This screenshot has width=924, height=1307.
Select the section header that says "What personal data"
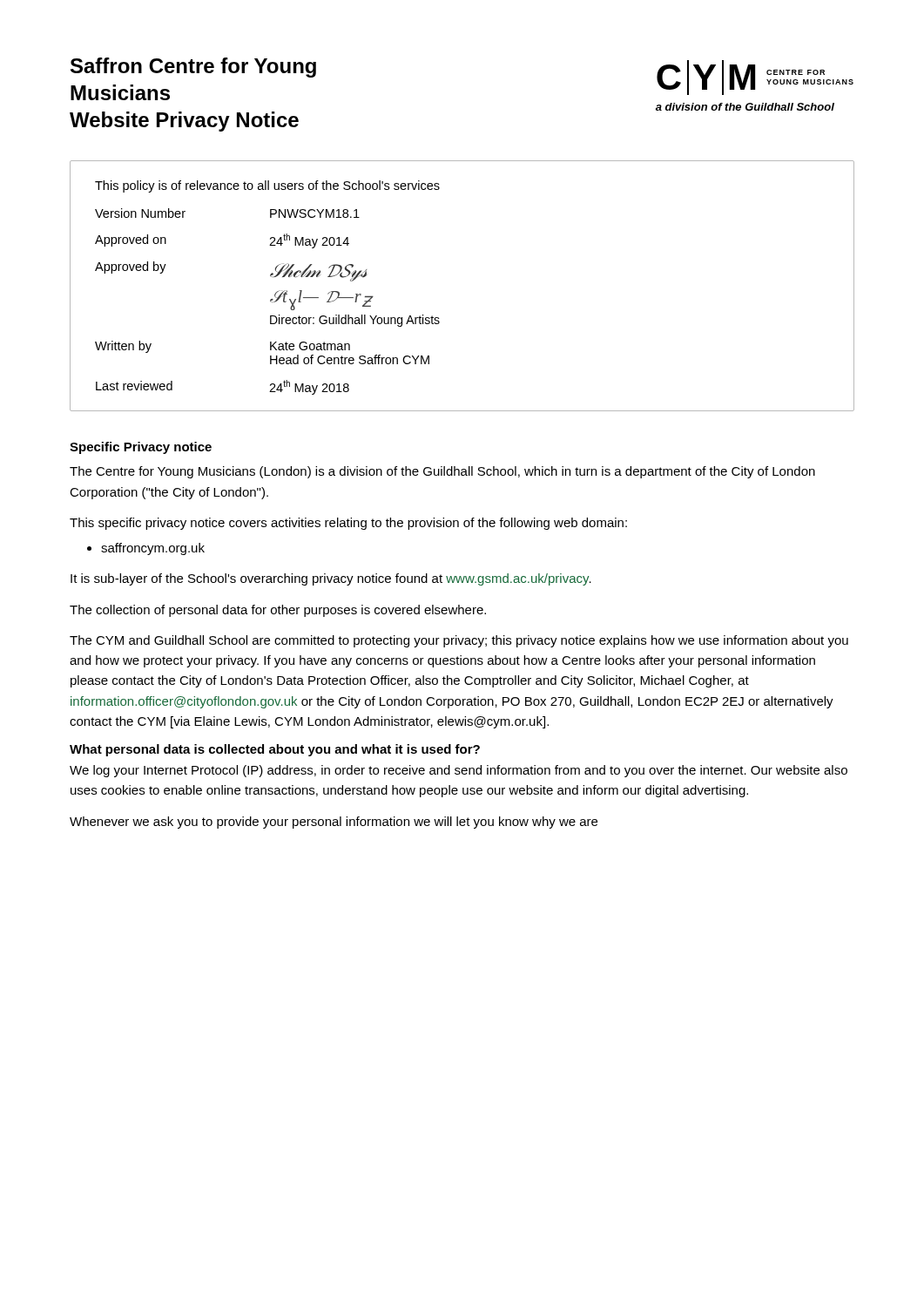(275, 749)
